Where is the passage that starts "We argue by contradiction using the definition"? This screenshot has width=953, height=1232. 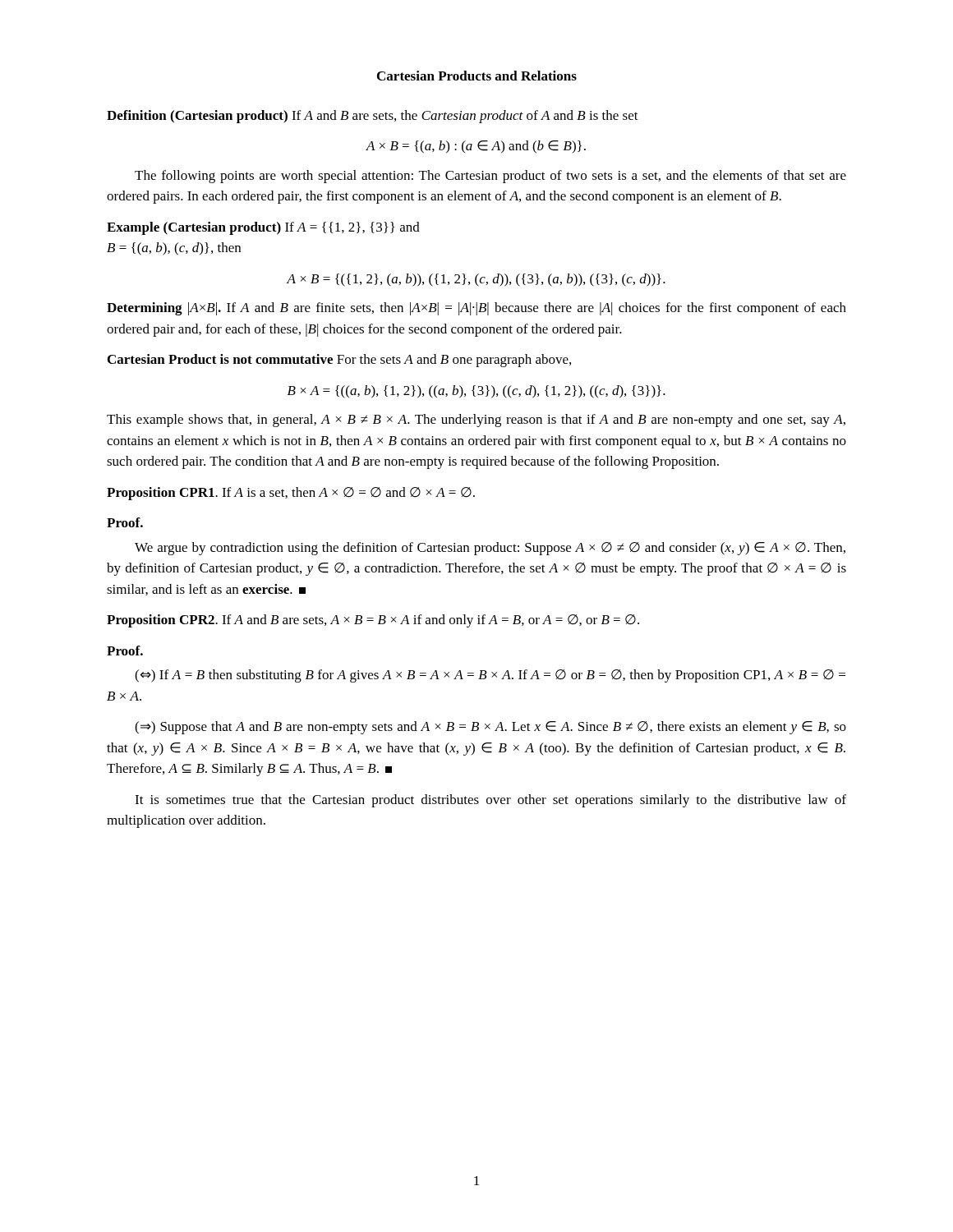pos(476,568)
